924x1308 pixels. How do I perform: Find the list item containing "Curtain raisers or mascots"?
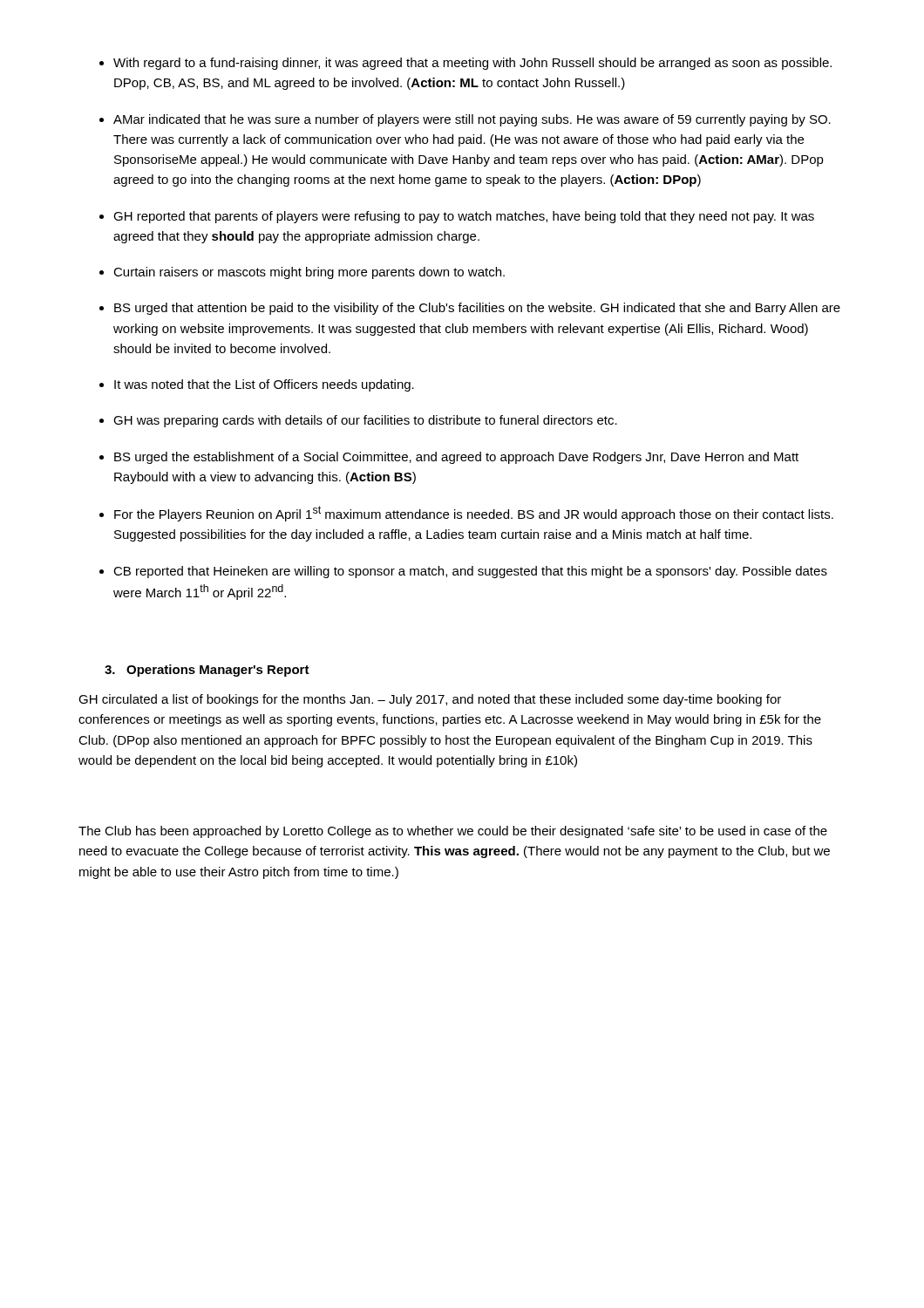(309, 272)
